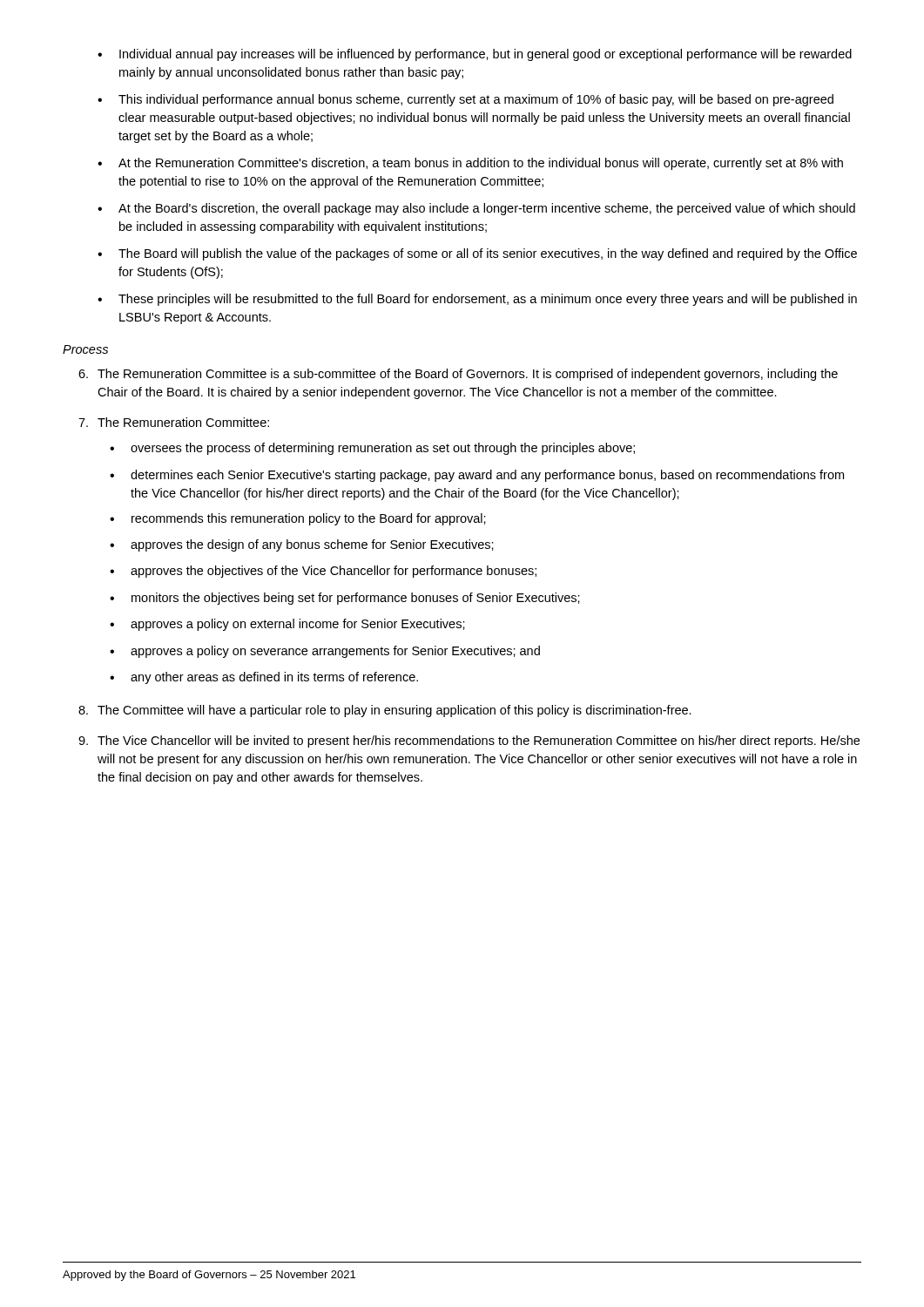Navigate to the region starting "The Committee will"

[462, 711]
